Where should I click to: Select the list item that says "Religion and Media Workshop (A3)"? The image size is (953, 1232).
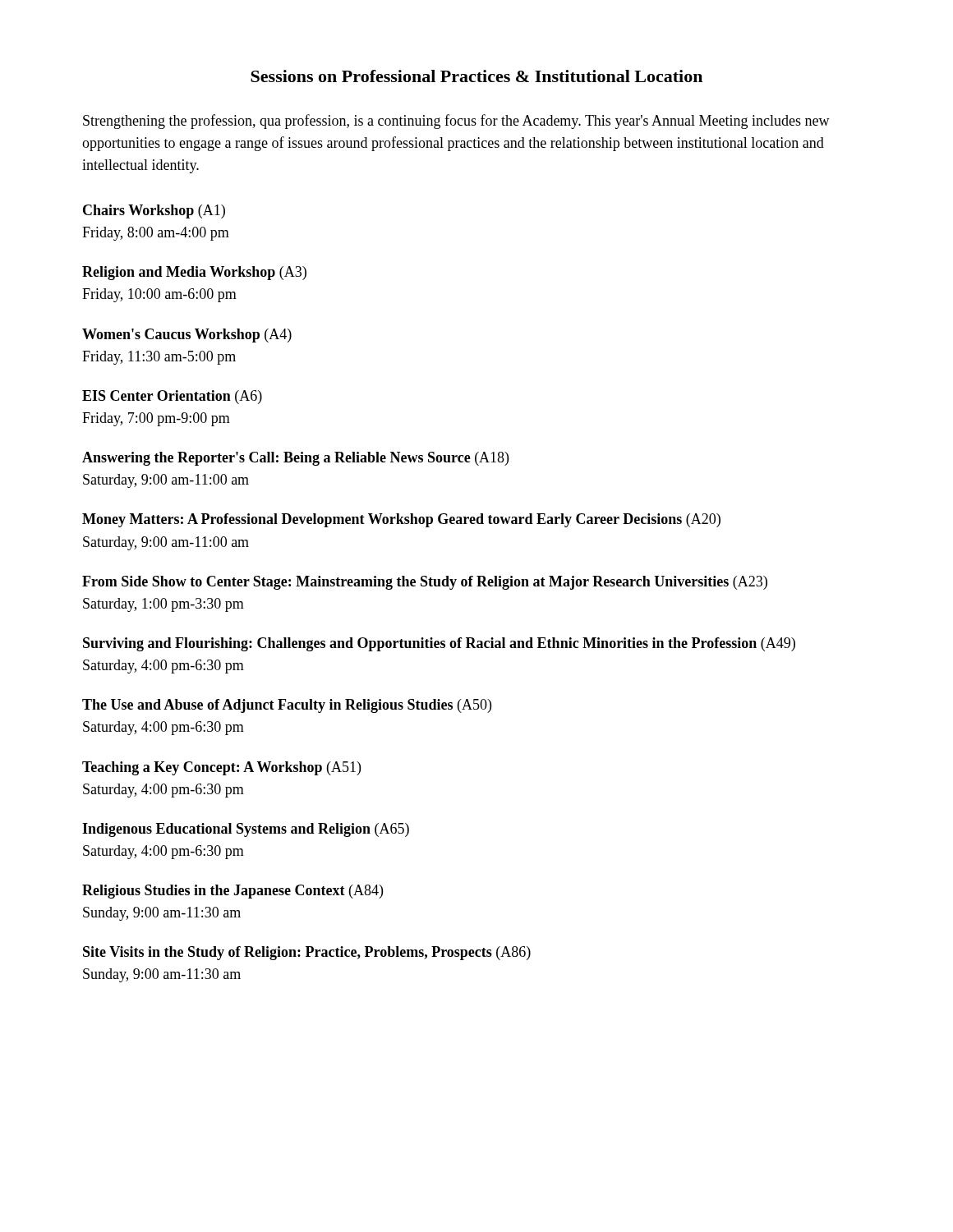(194, 273)
